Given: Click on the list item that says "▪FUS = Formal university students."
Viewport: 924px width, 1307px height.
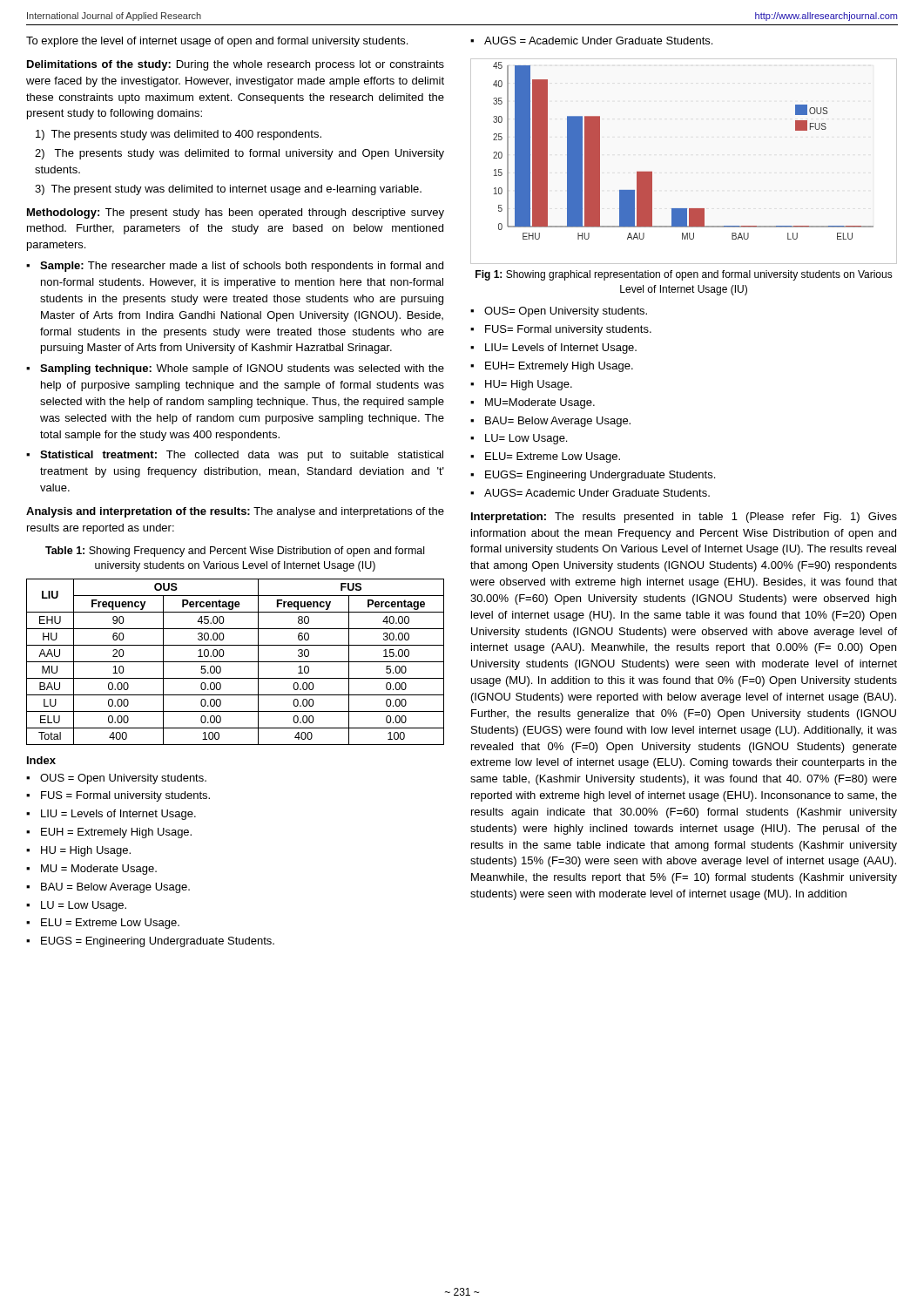Looking at the screenshot, I should click(119, 796).
